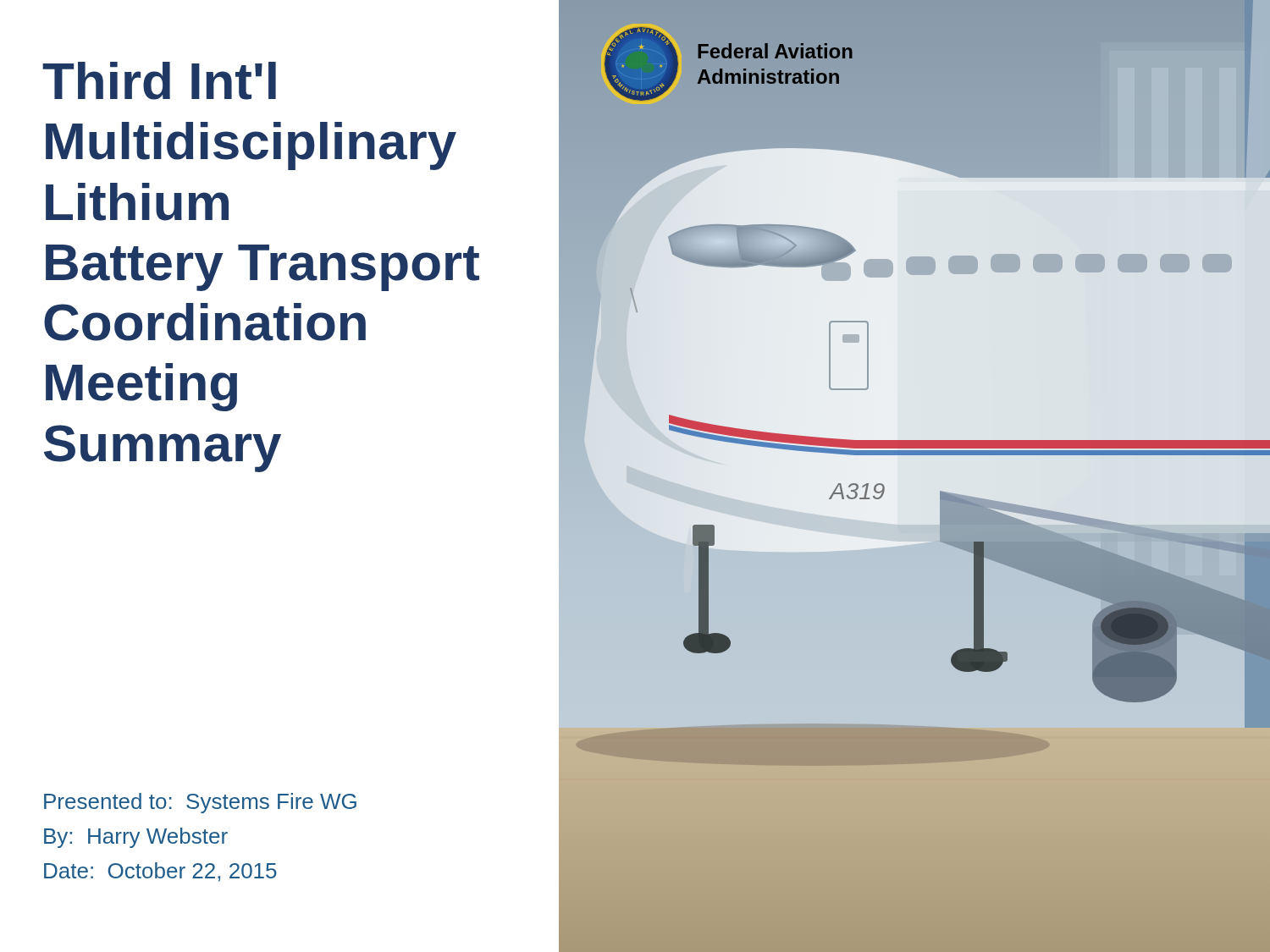Locate the photo
Viewport: 1270px width, 952px height.
[914, 476]
